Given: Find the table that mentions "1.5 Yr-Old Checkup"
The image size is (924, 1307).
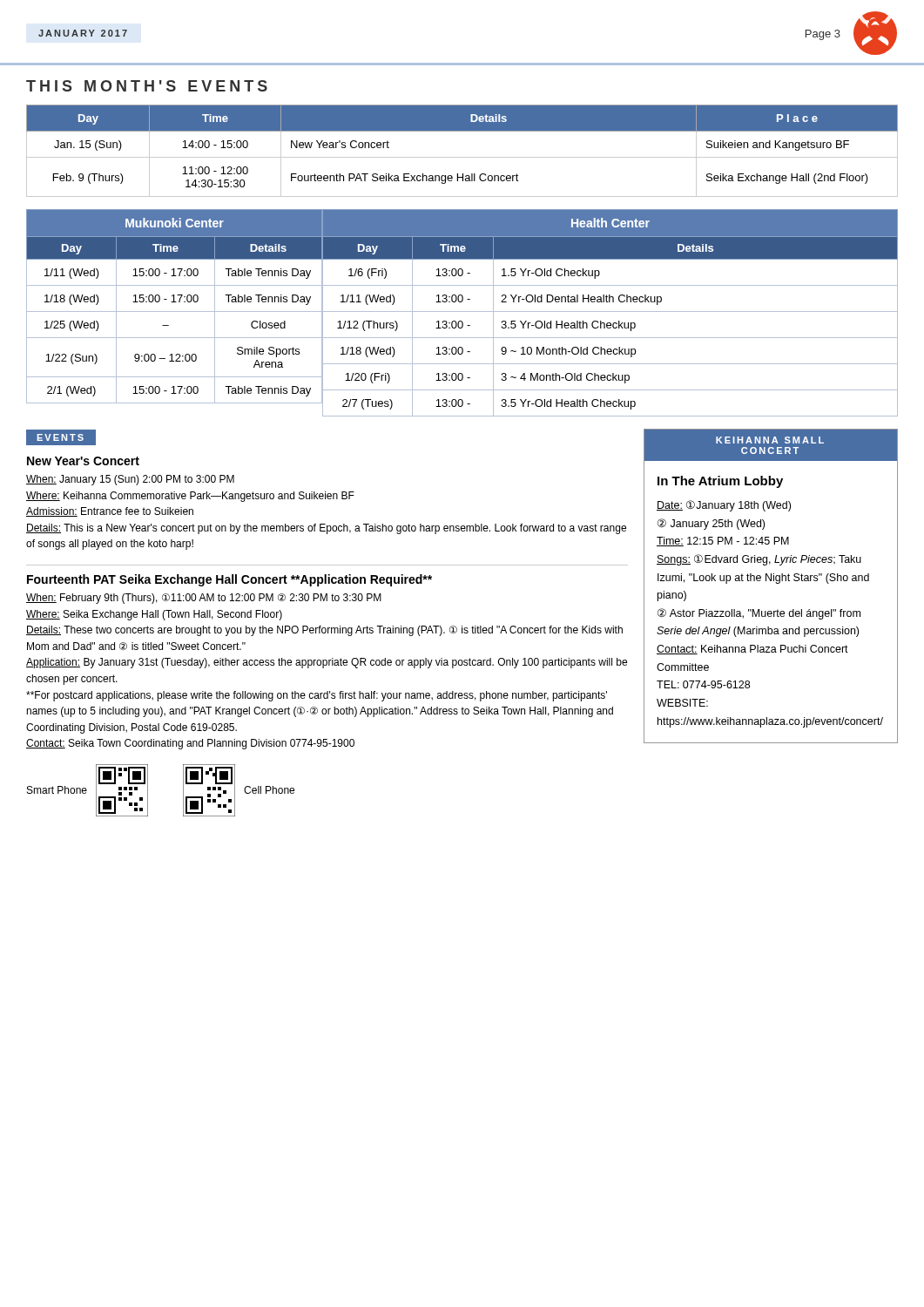Looking at the screenshot, I should click(x=610, y=313).
